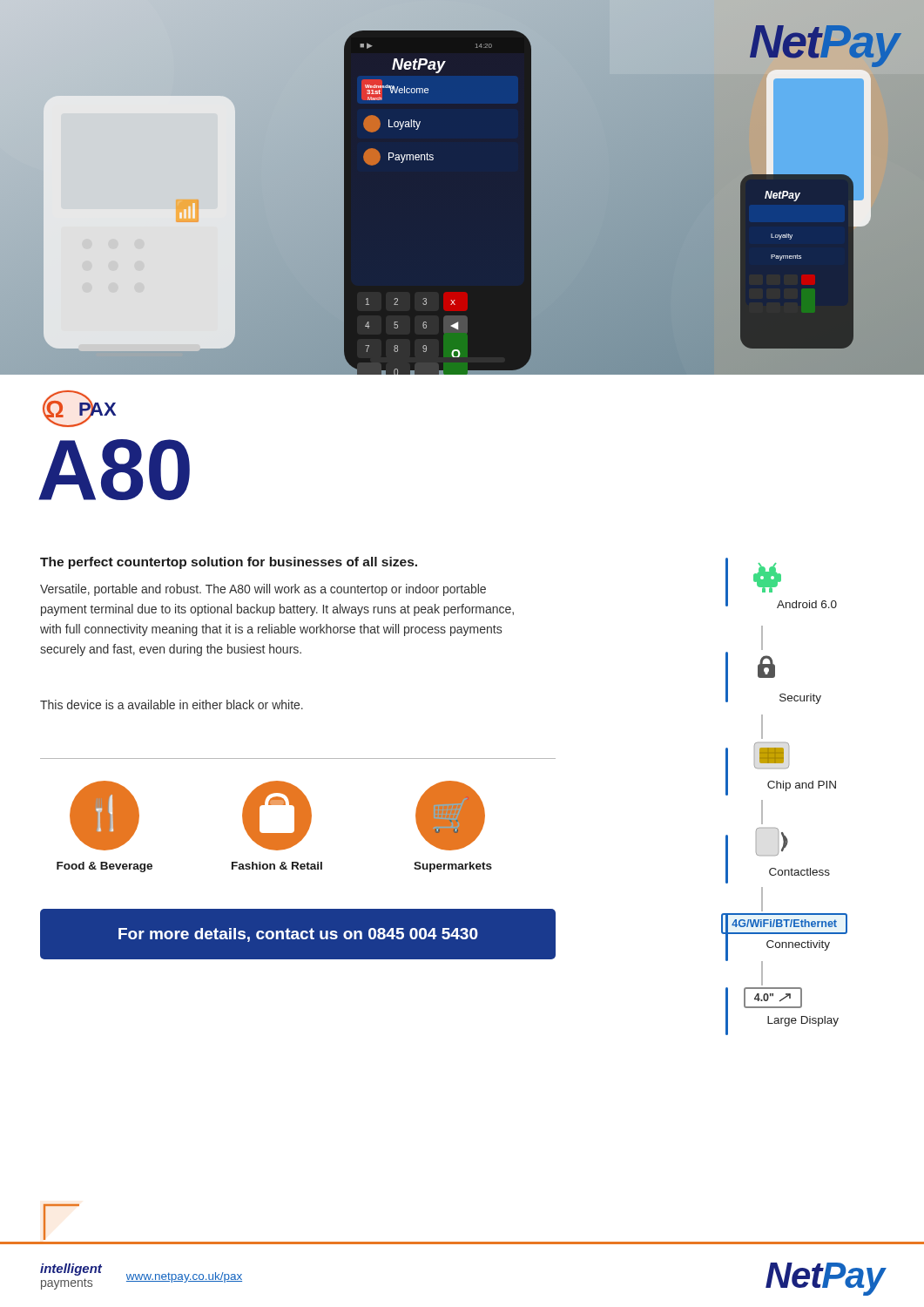
Task: Navigate to the passage starting "Large Display"
Action: click(803, 1020)
